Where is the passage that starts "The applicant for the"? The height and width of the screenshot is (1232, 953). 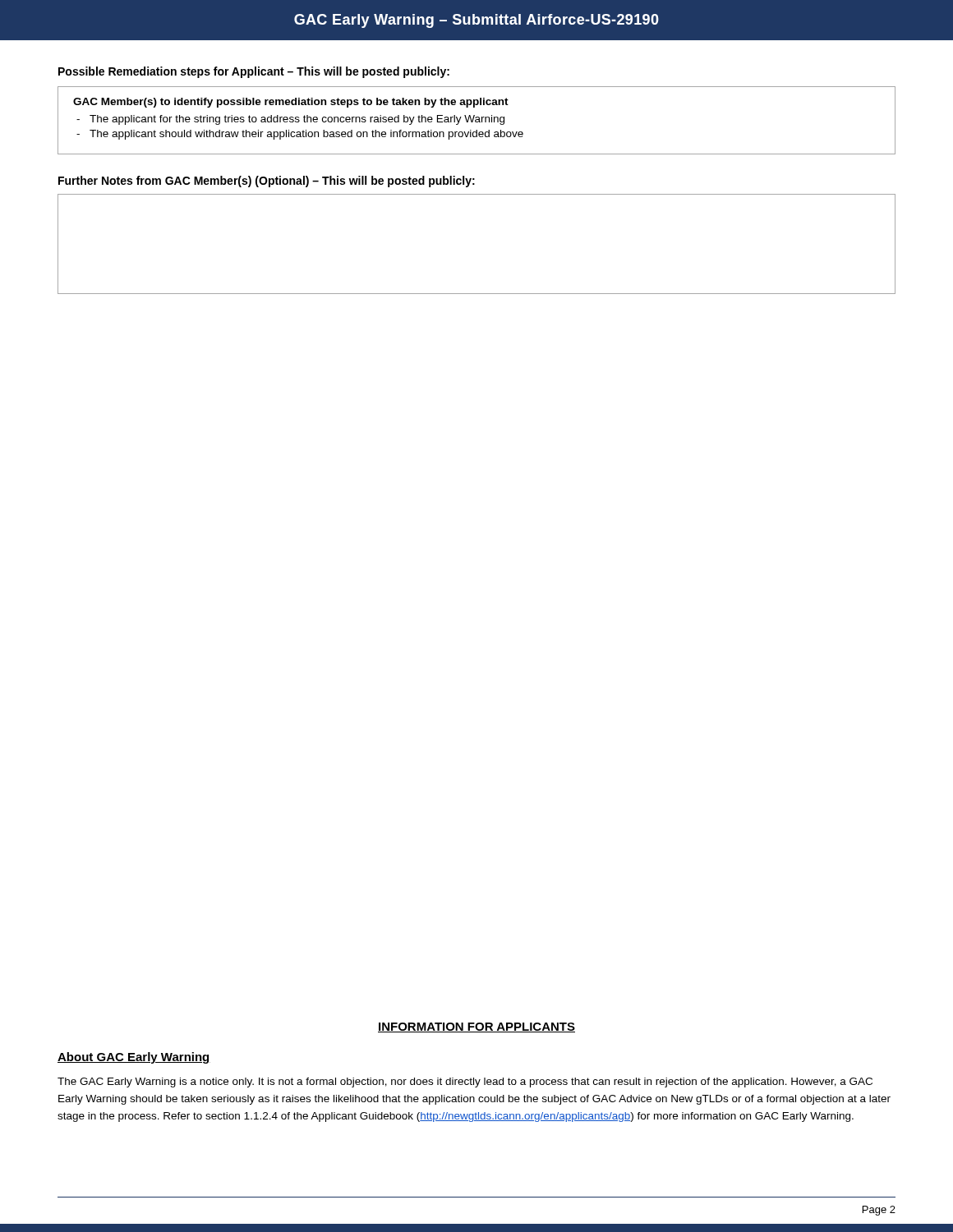point(297,119)
